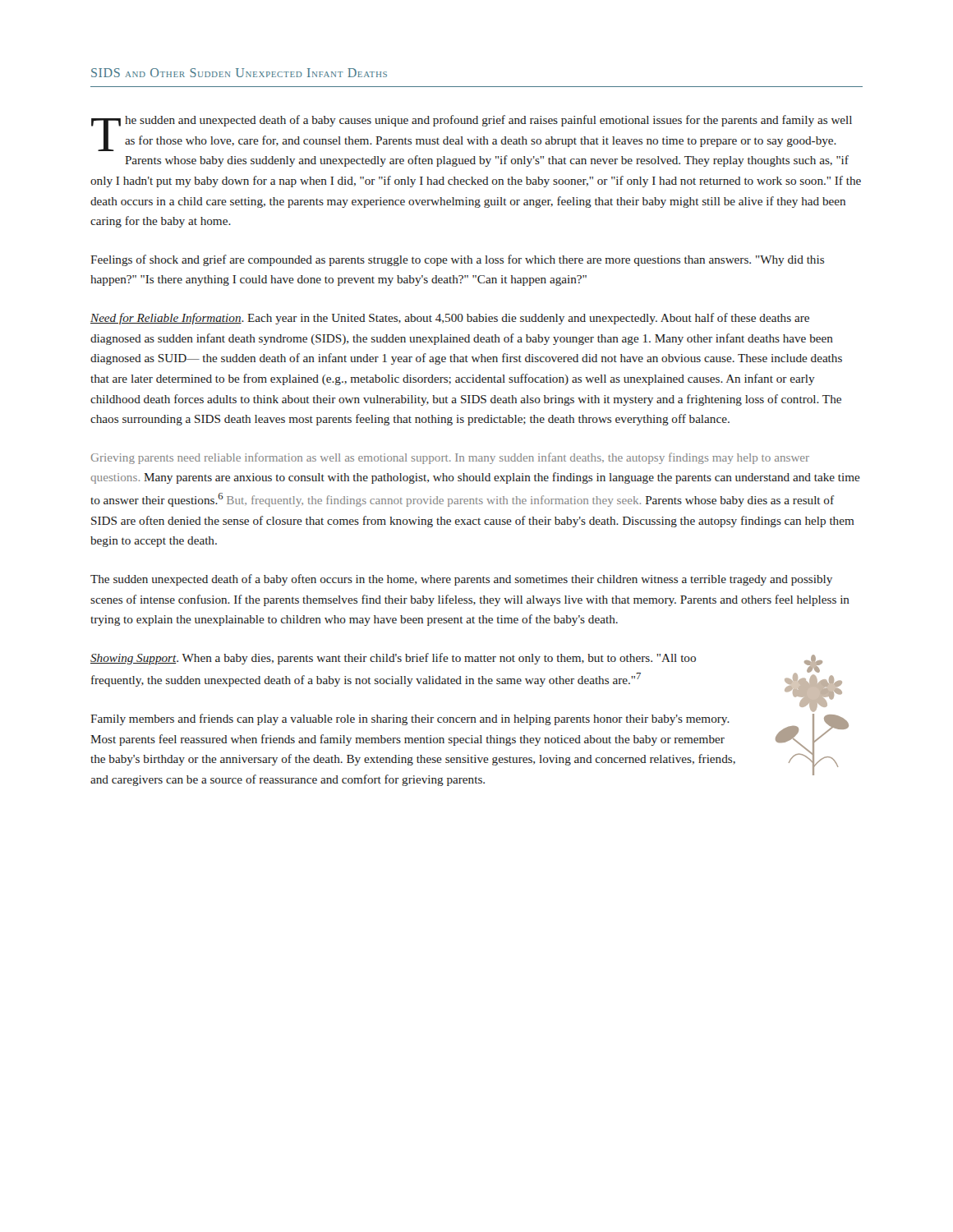953x1232 pixels.
Task: Click on the block starting "The sudden unexpected death of a baby"
Action: coord(470,599)
